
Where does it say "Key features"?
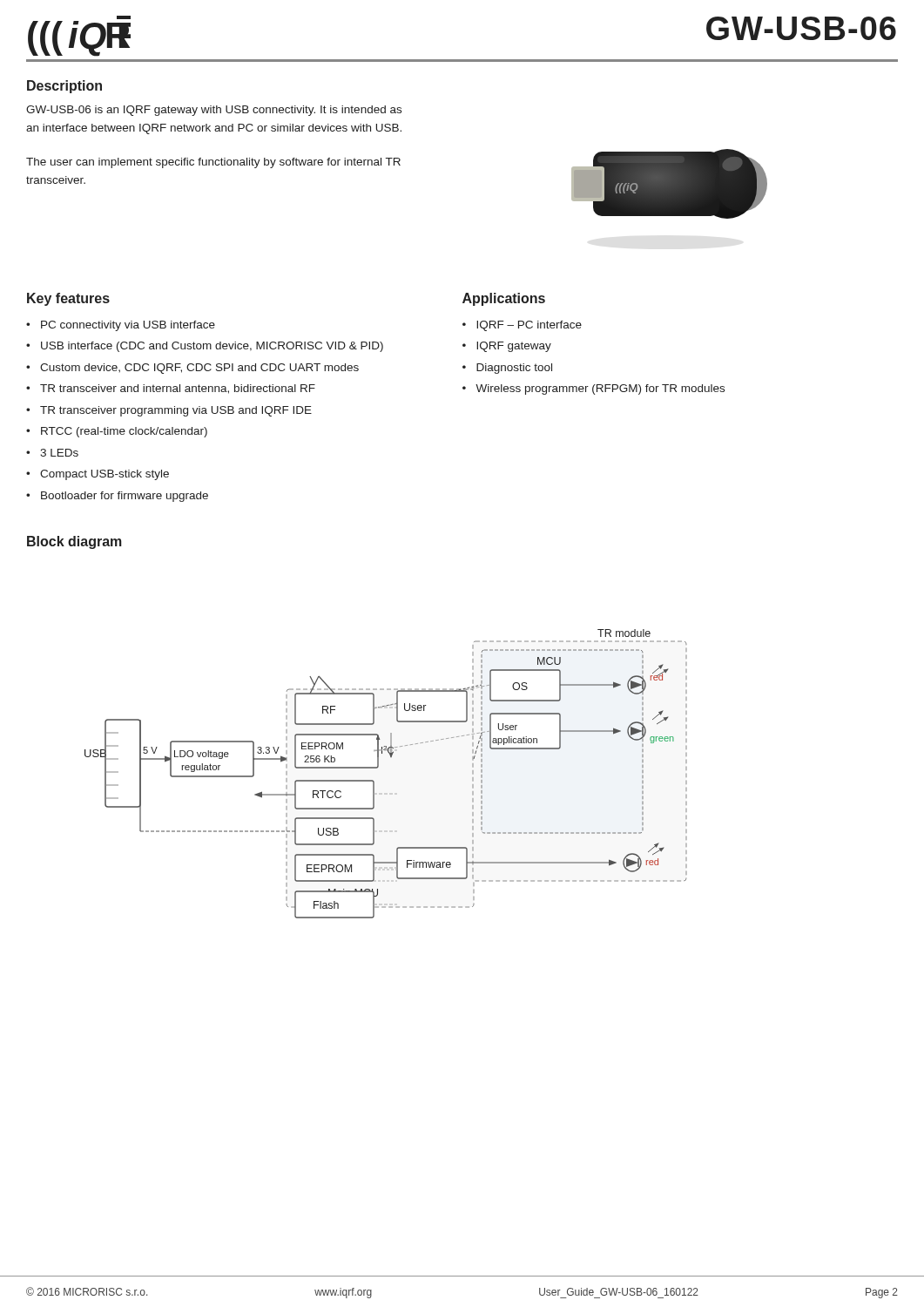[x=68, y=298]
